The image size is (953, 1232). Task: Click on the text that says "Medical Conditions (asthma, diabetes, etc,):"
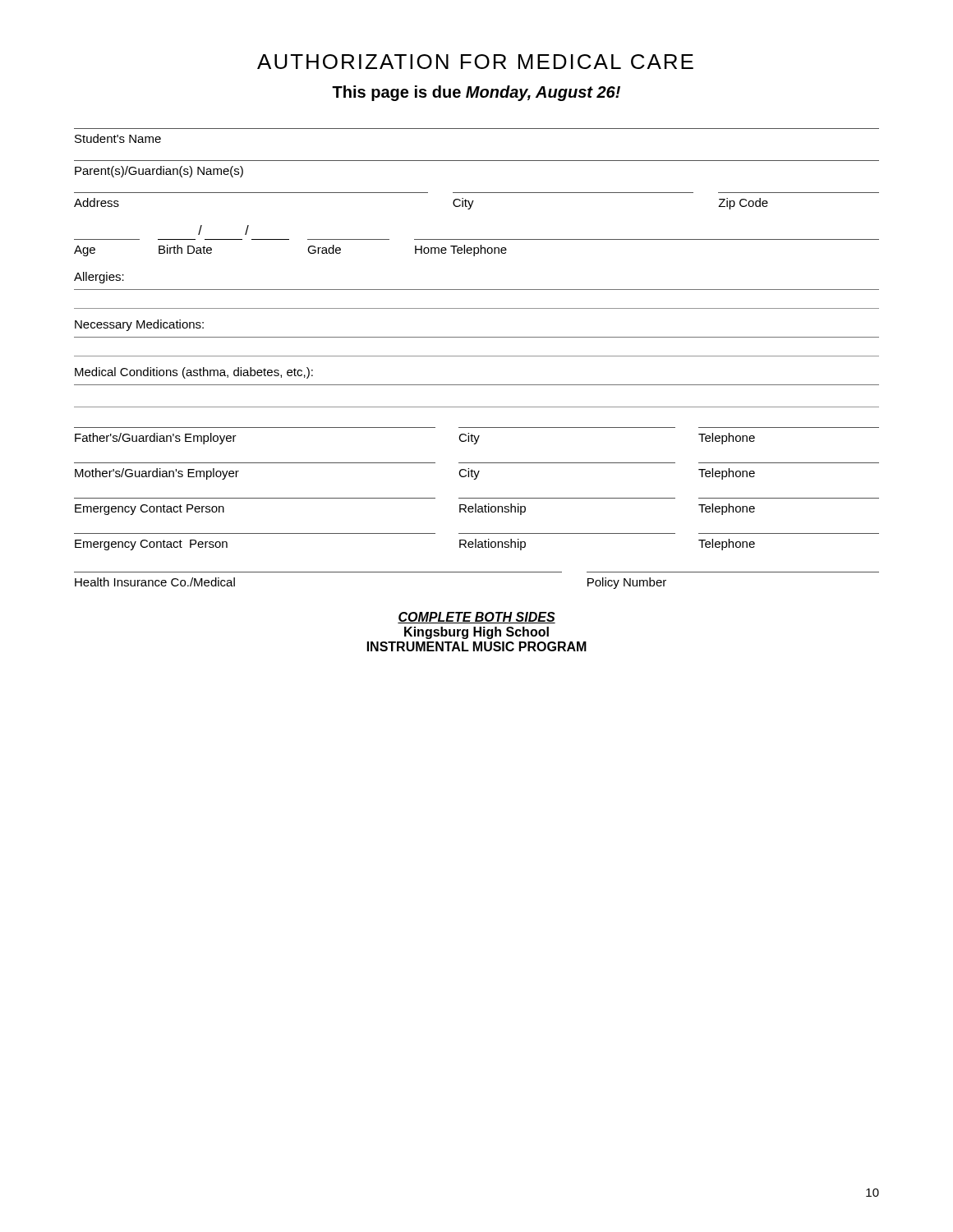coord(476,386)
